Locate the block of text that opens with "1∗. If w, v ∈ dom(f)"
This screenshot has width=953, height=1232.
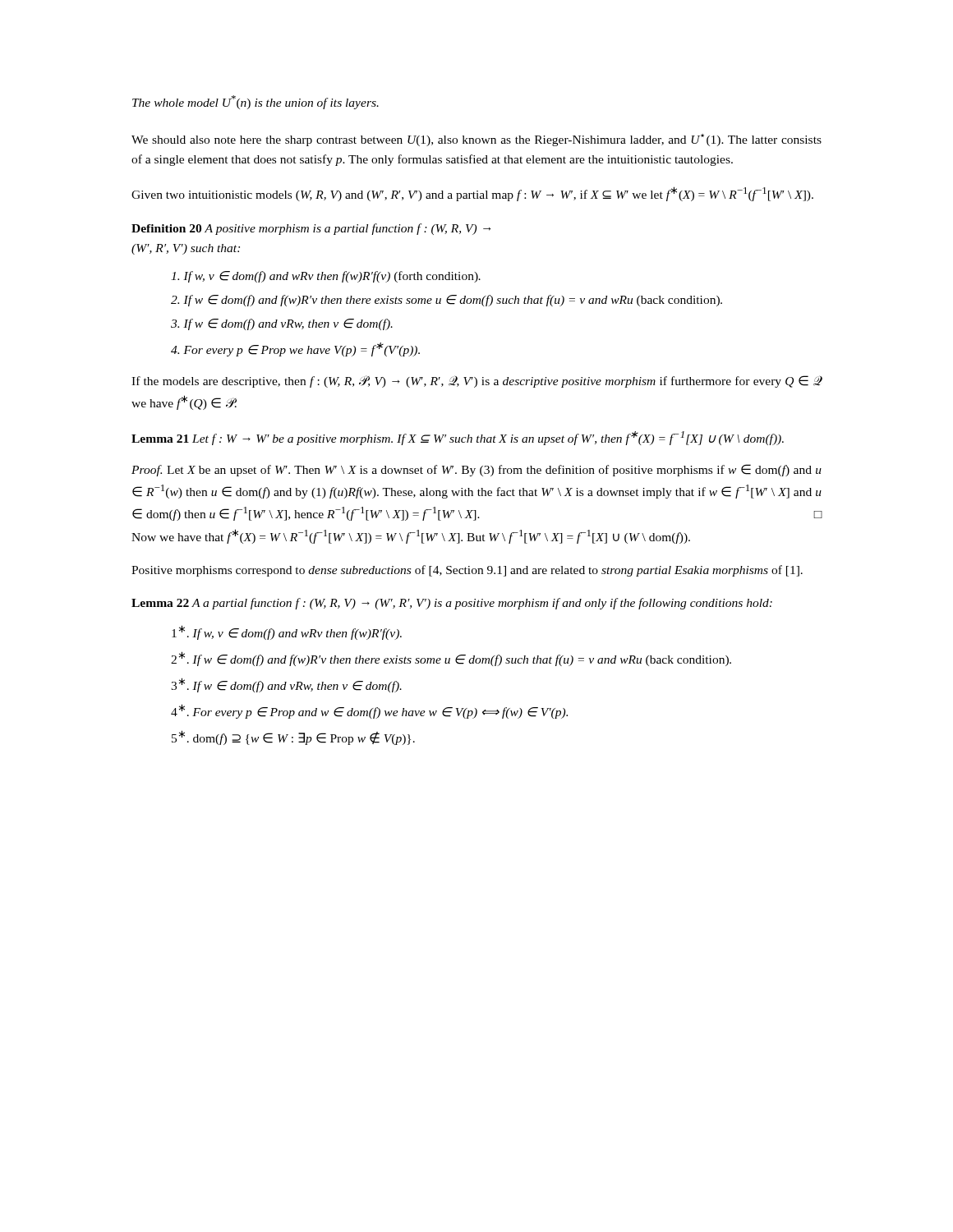[287, 631]
